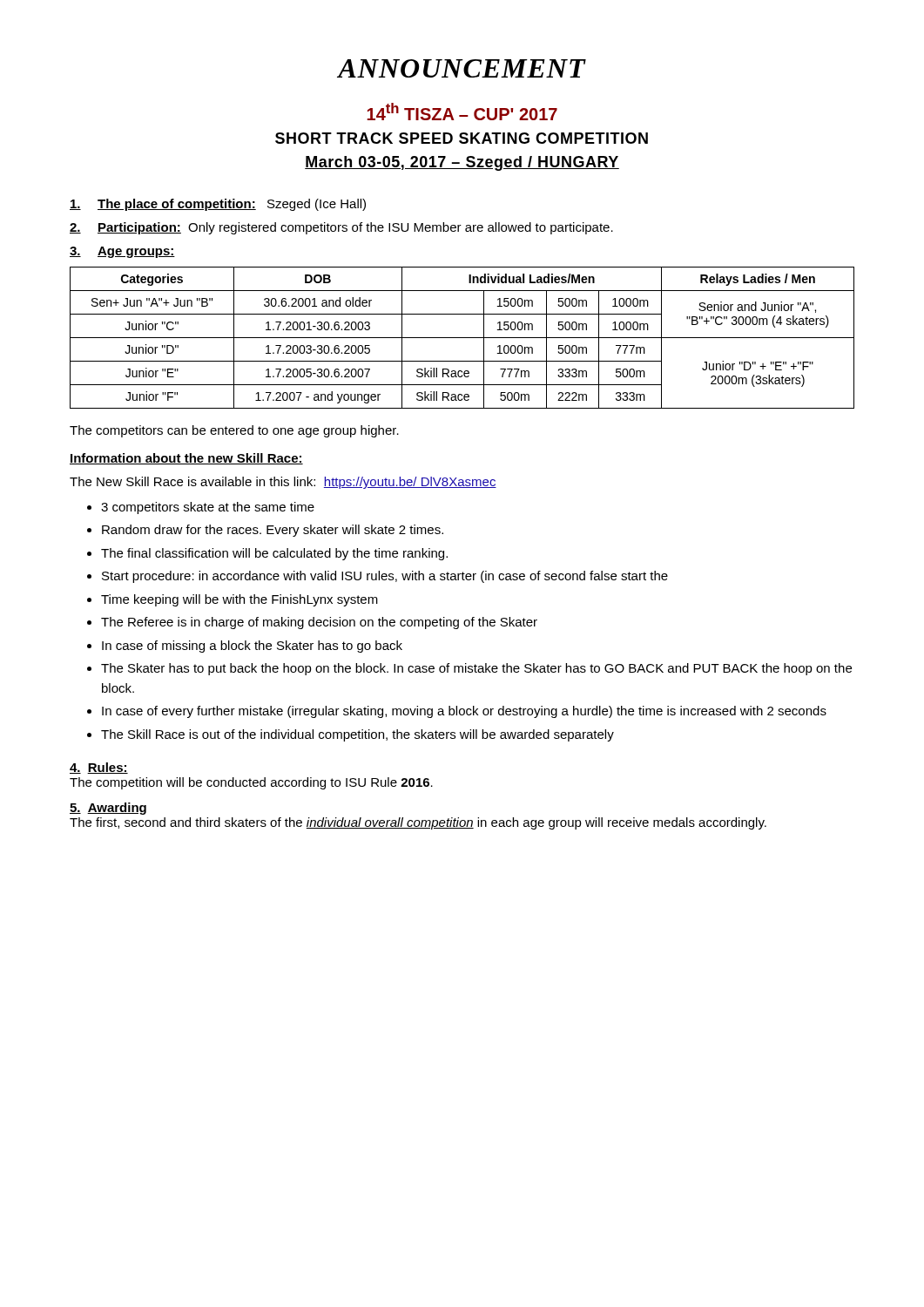Locate the list item containing "The Referee is in charge of"
Viewport: 924px width, 1307px height.
pyautogui.click(x=478, y=623)
